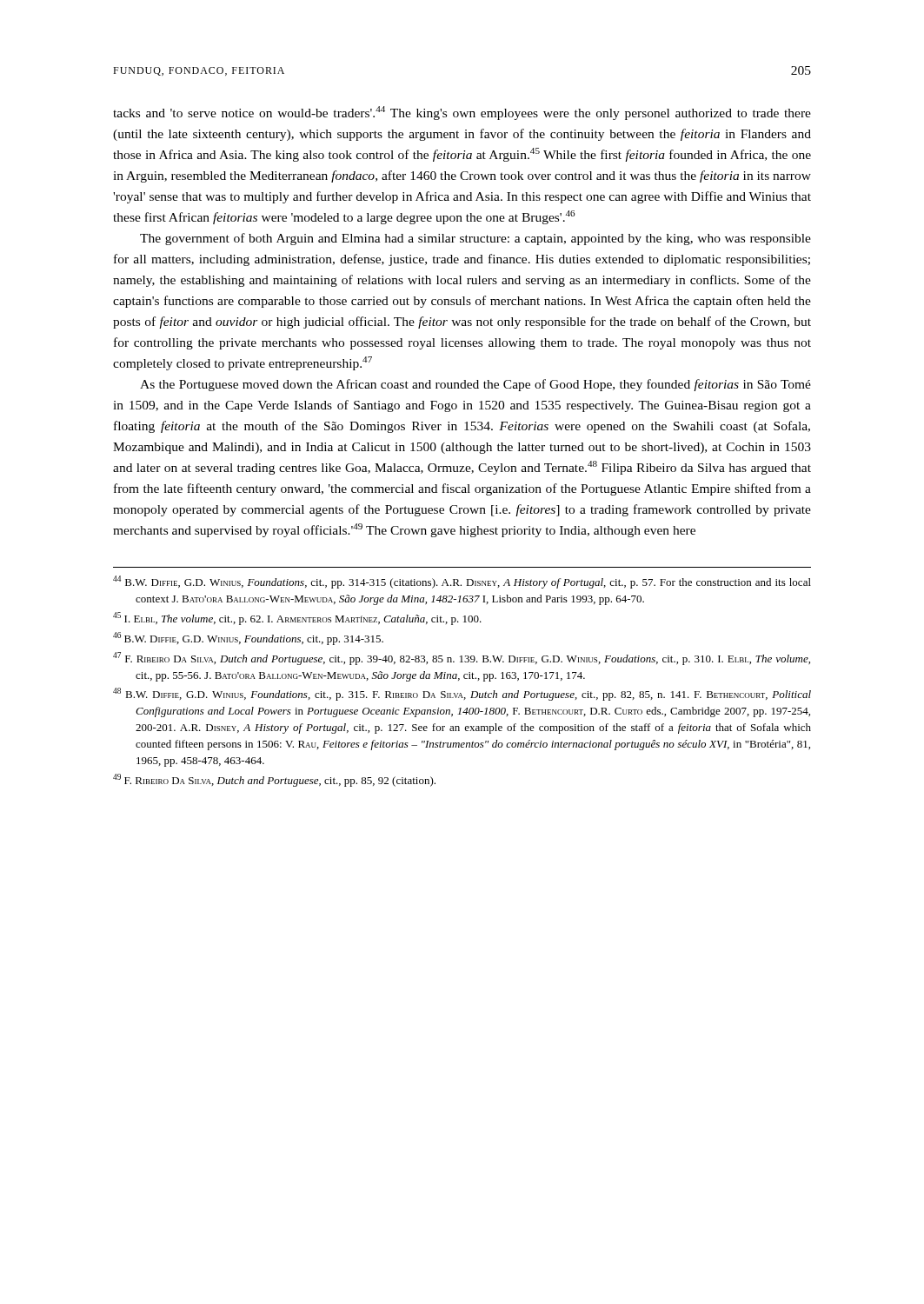
Task: Navigate to the text block starting "44 B.W. Diffie, G.D. Winius, Foundations, cit., pp."
Action: [462, 590]
